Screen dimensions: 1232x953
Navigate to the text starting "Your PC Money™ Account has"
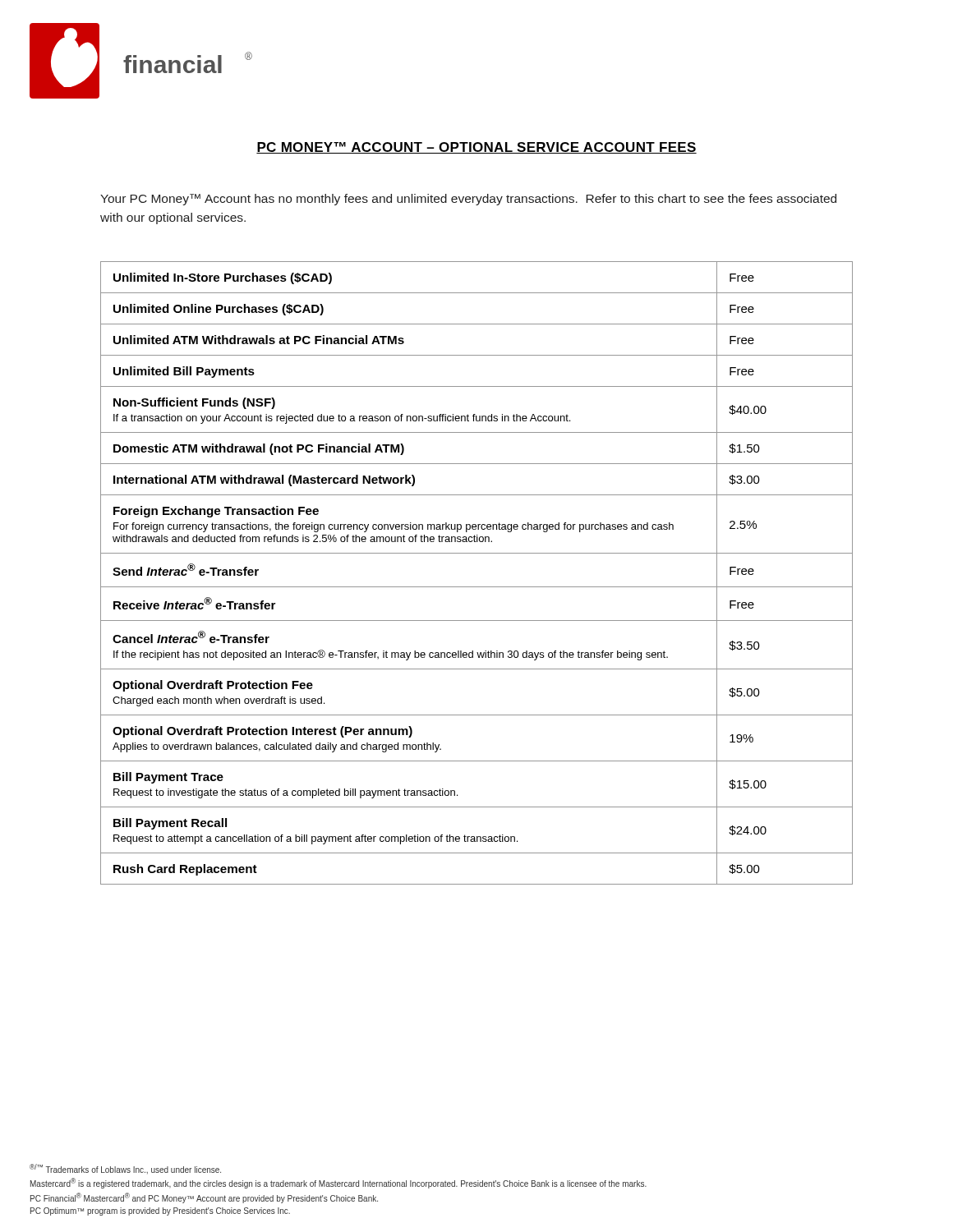(469, 208)
